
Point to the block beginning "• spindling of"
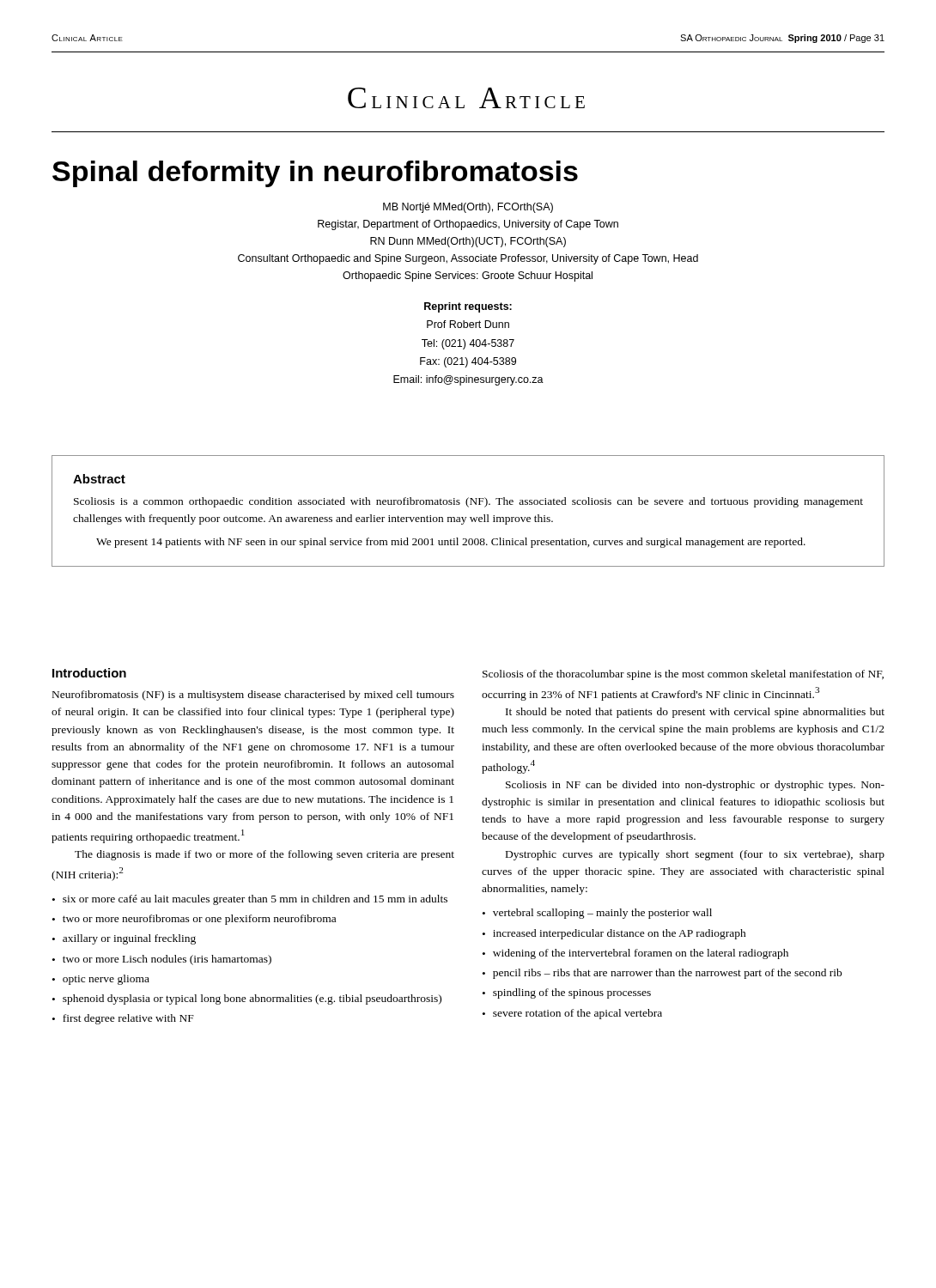click(x=567, y=993)
